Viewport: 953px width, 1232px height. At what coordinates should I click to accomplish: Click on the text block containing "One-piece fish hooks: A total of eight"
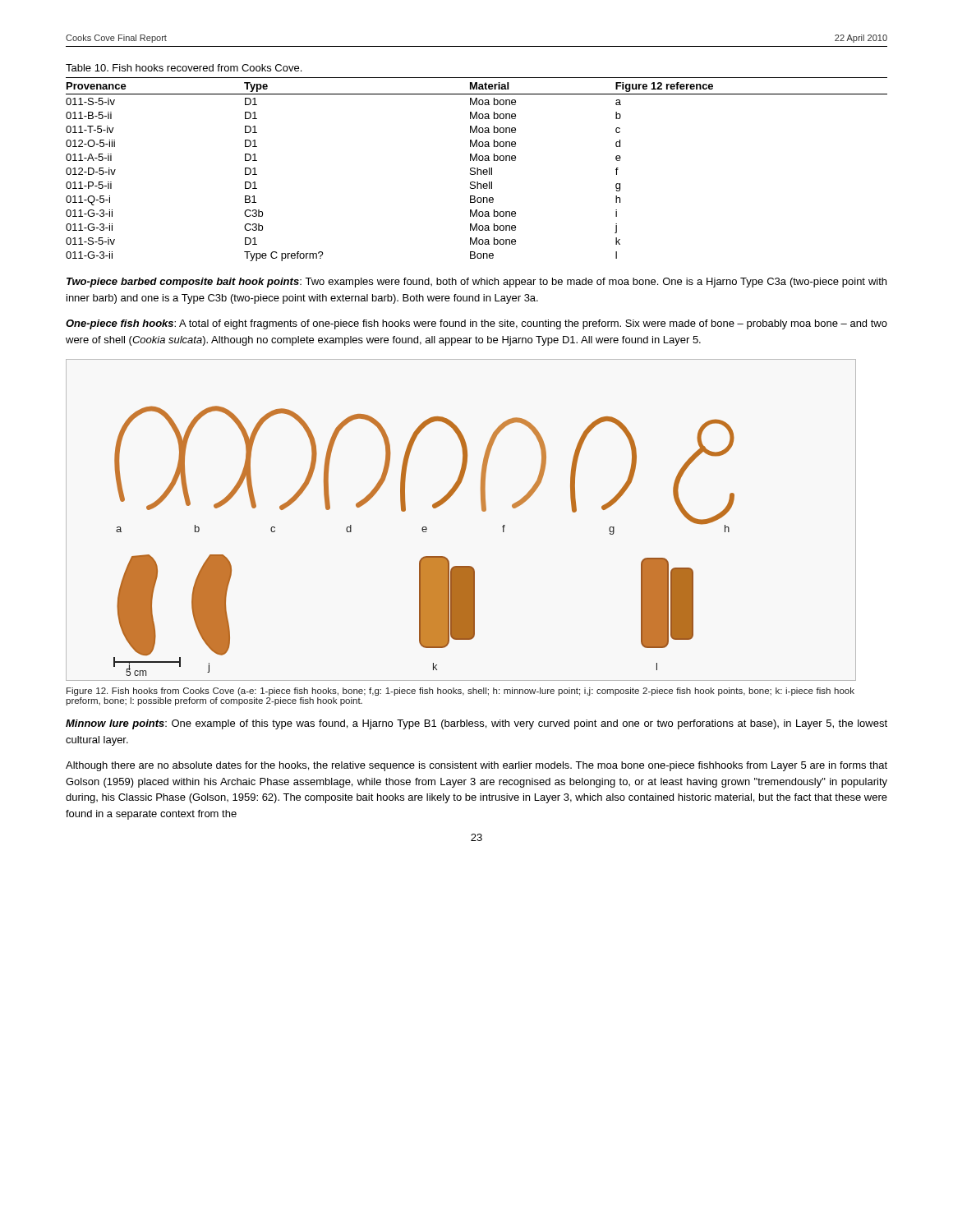476,331
